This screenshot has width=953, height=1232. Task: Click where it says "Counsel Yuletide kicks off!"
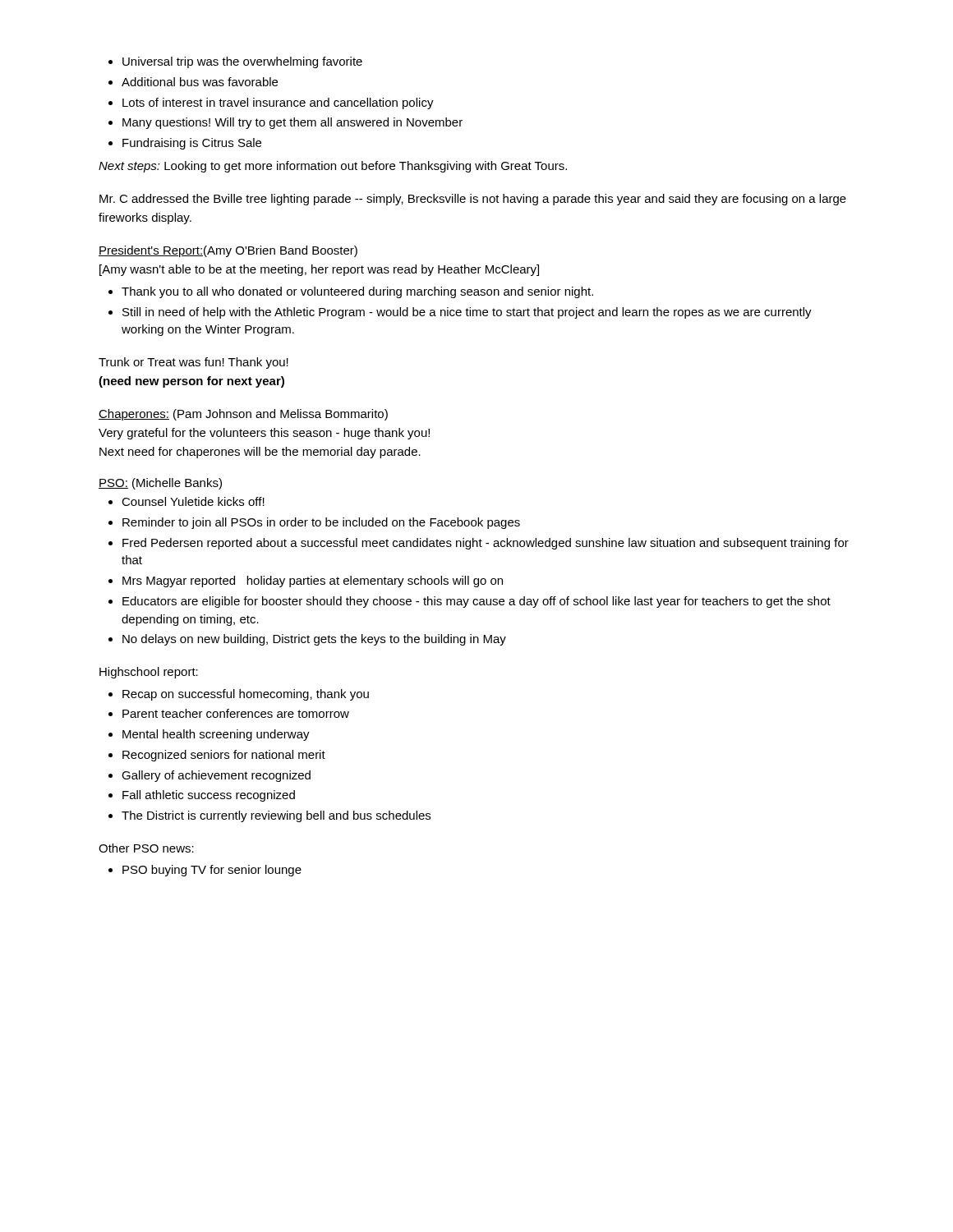[x=186, y=501]
